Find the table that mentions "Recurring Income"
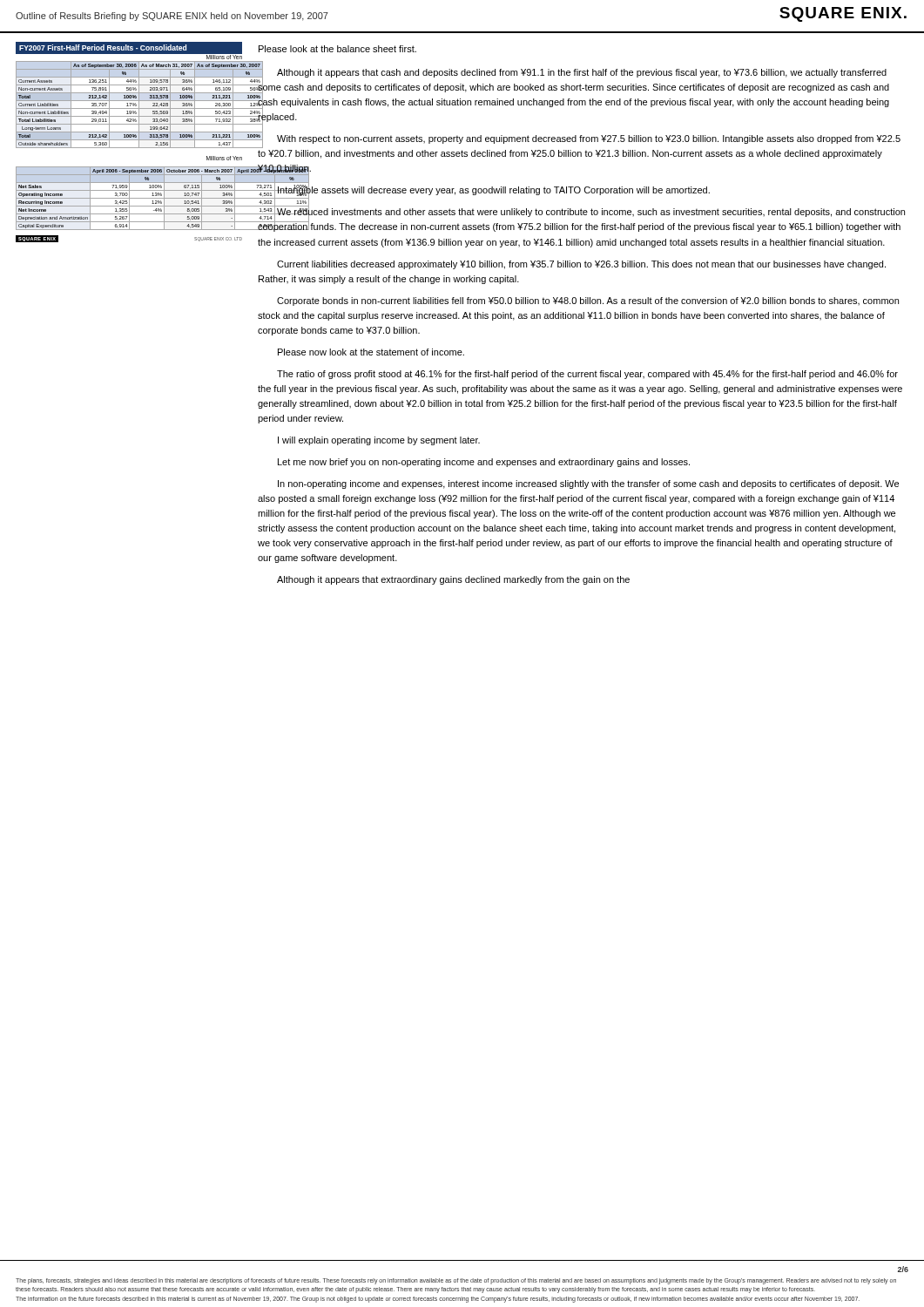 (129, 193)
